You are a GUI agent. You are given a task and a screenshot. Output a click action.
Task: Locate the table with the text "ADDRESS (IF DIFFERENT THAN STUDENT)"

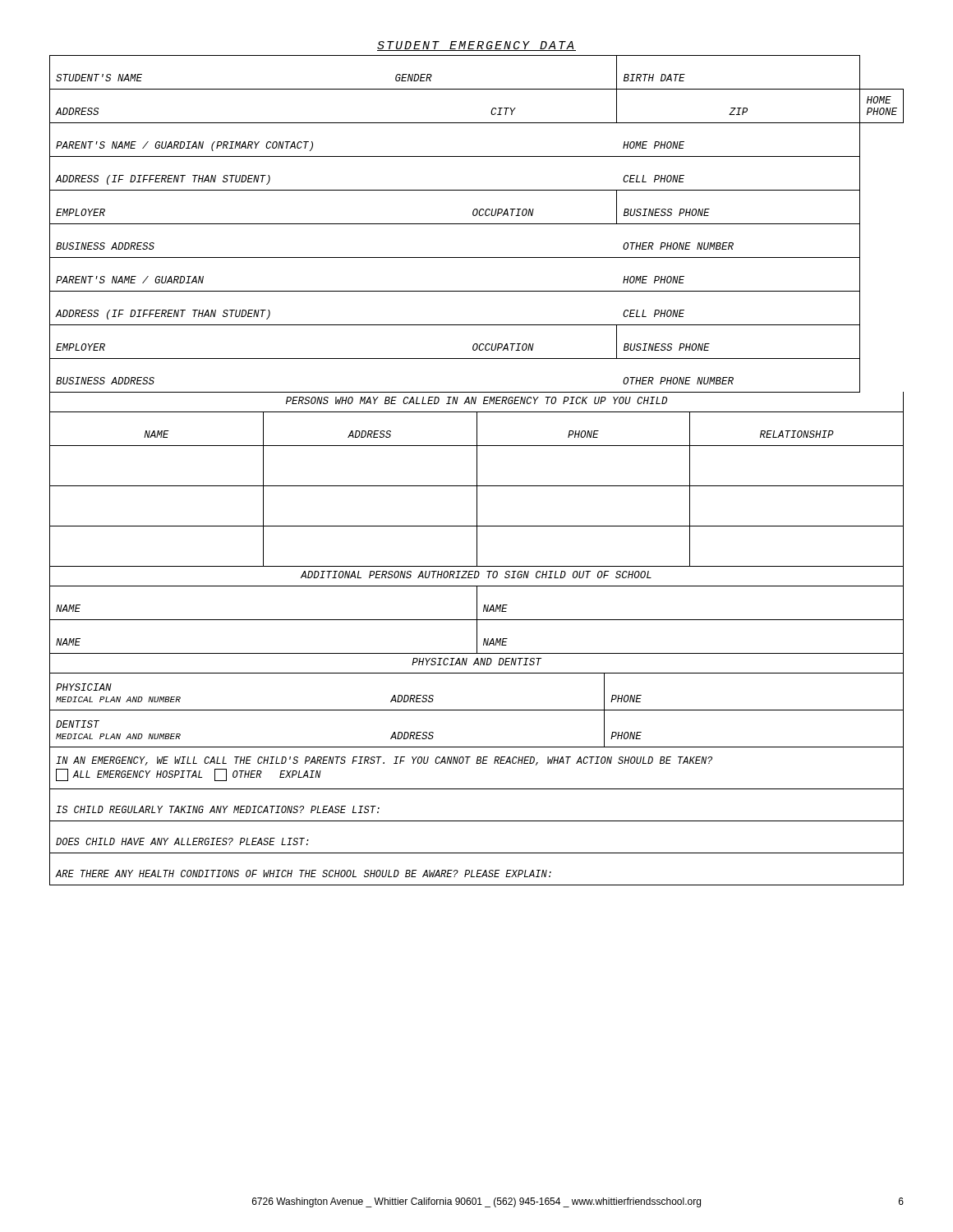tap(476, 224)
